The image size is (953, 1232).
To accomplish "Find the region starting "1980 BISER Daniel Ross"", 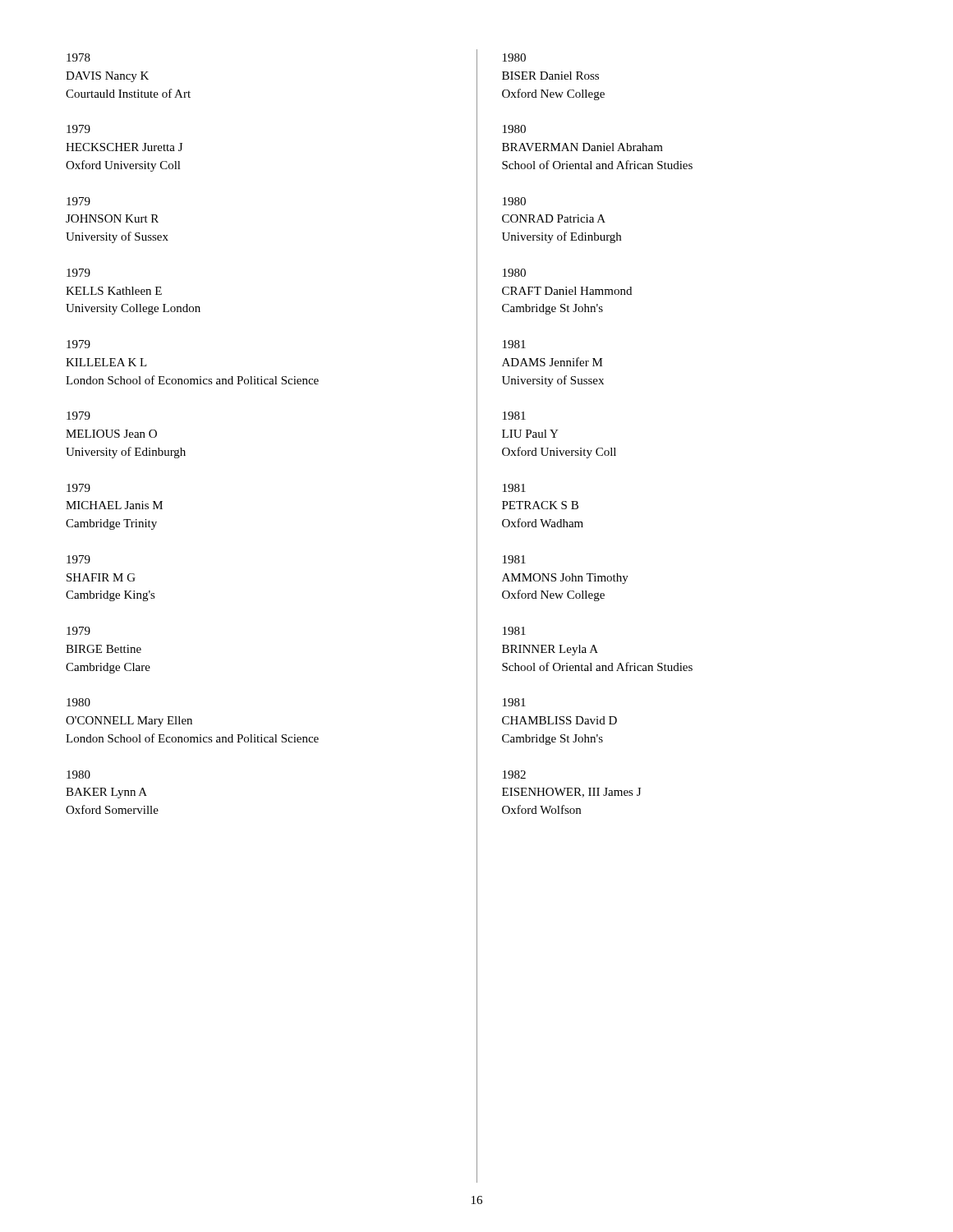I will coord(514,57).
